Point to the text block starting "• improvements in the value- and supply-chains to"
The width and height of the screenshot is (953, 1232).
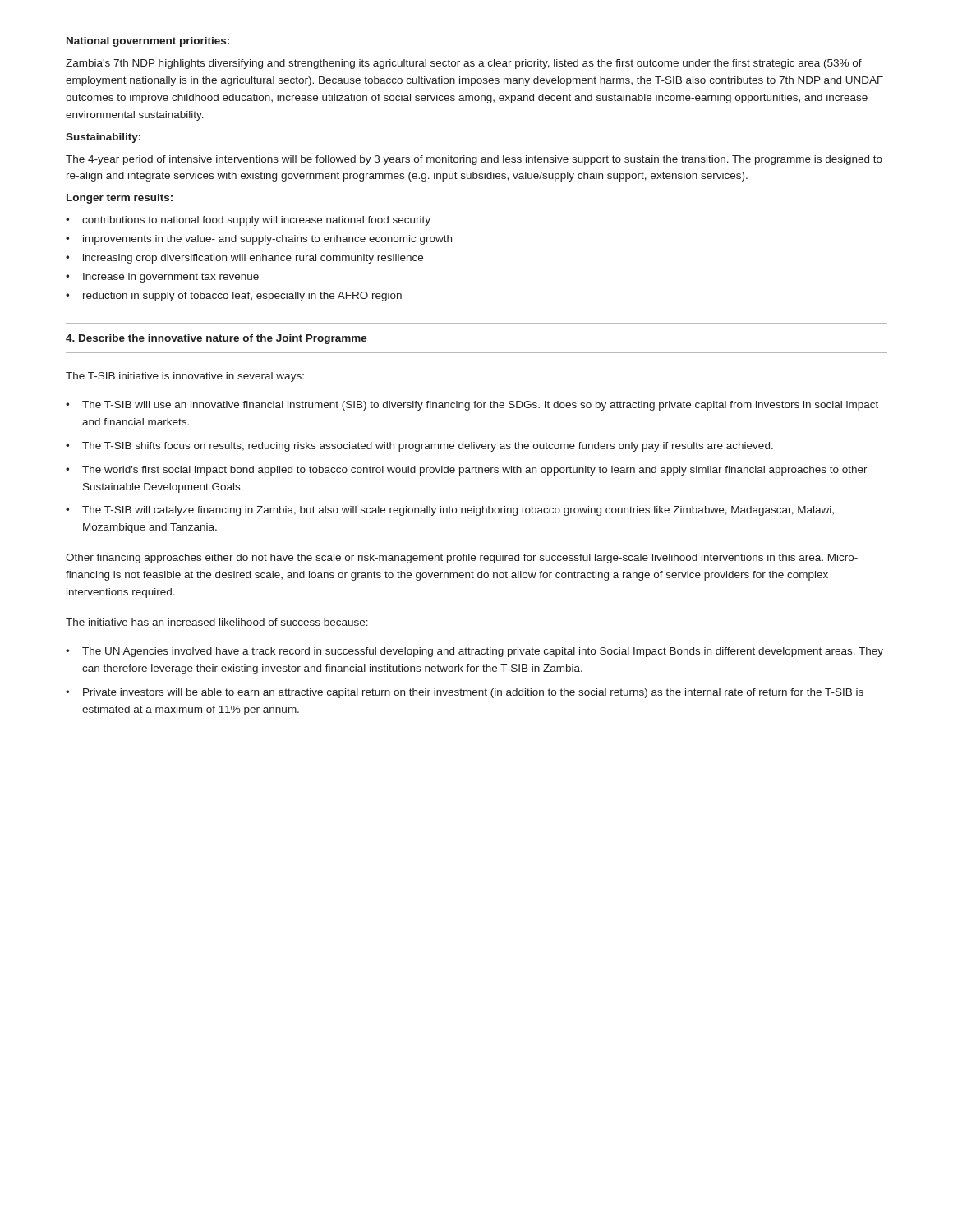pyautogui.click(x=259, y=240)
